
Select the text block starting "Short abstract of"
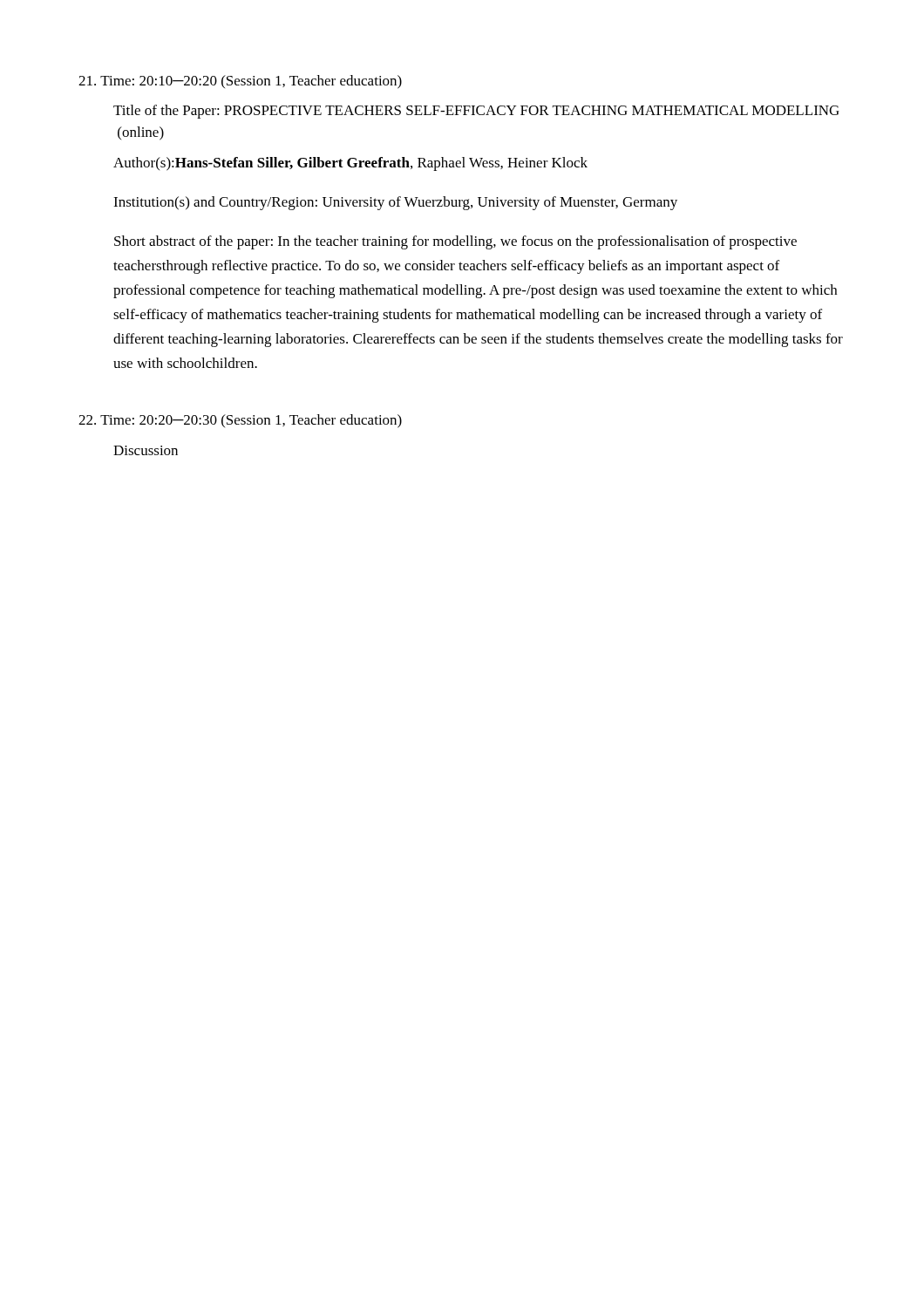pyautogui.click(x=478, y=302)
